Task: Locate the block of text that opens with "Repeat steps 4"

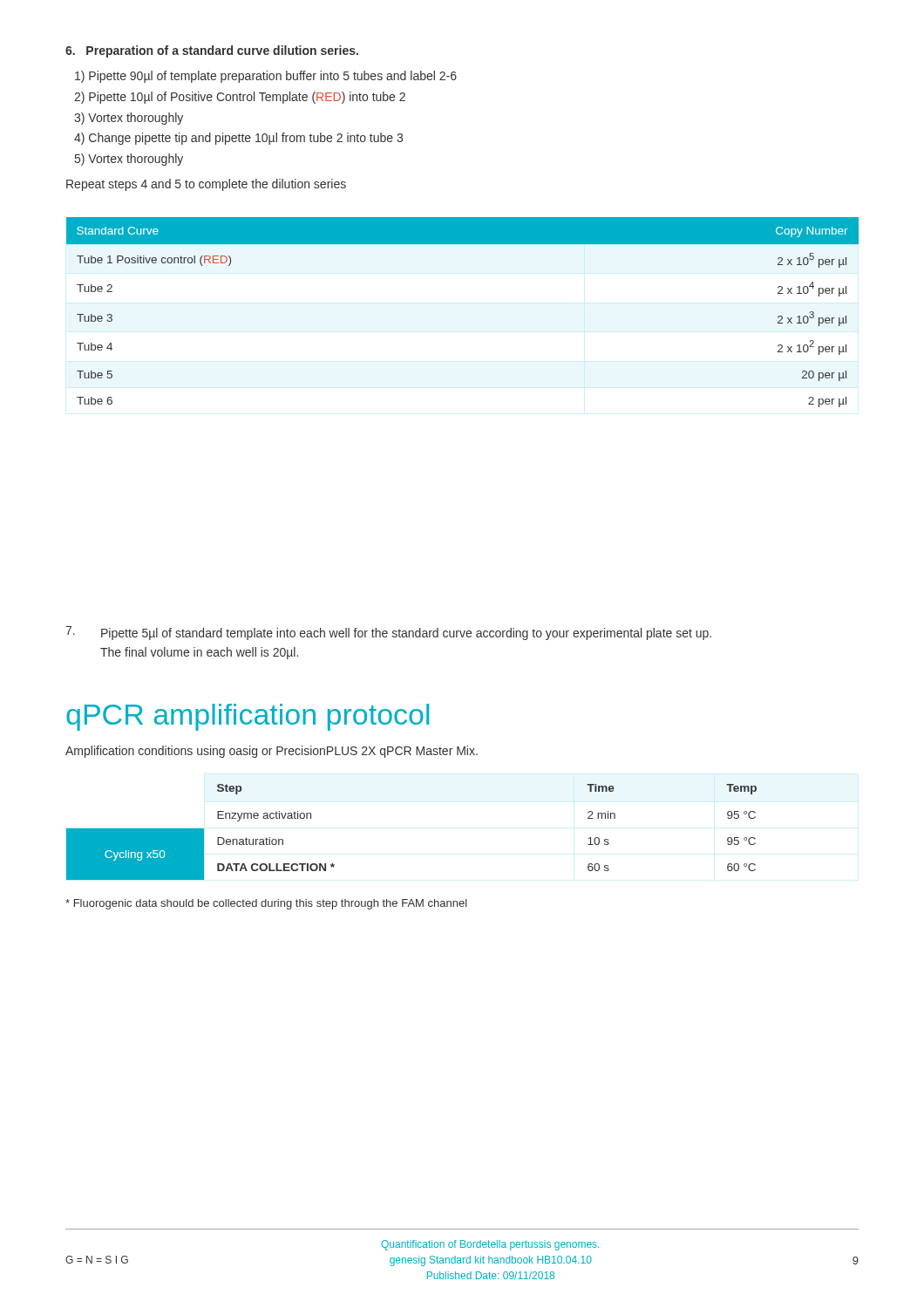Action: (206, 184)
